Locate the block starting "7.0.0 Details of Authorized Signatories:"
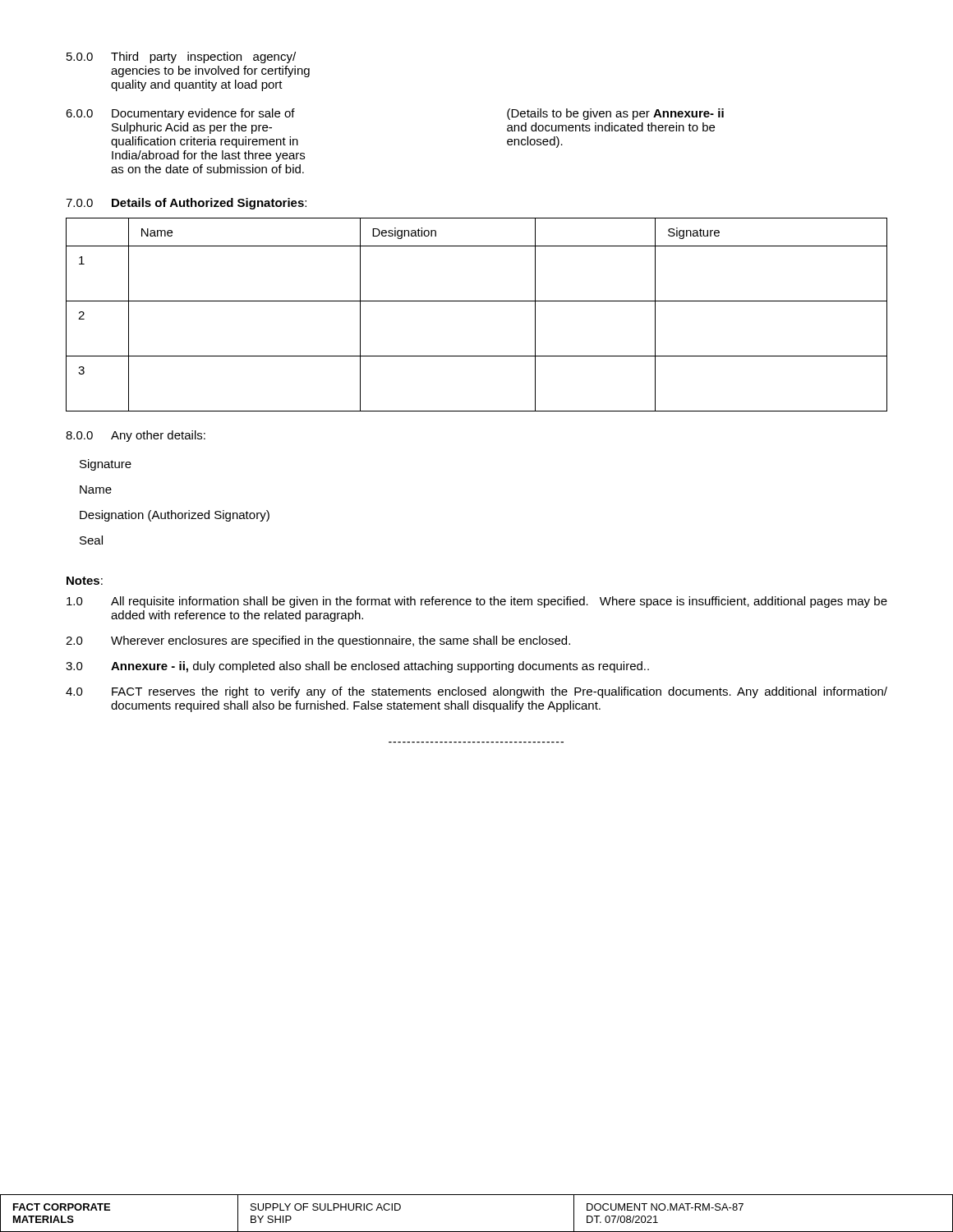Viewport: 953px width, 1232px height. click(187, 202)
